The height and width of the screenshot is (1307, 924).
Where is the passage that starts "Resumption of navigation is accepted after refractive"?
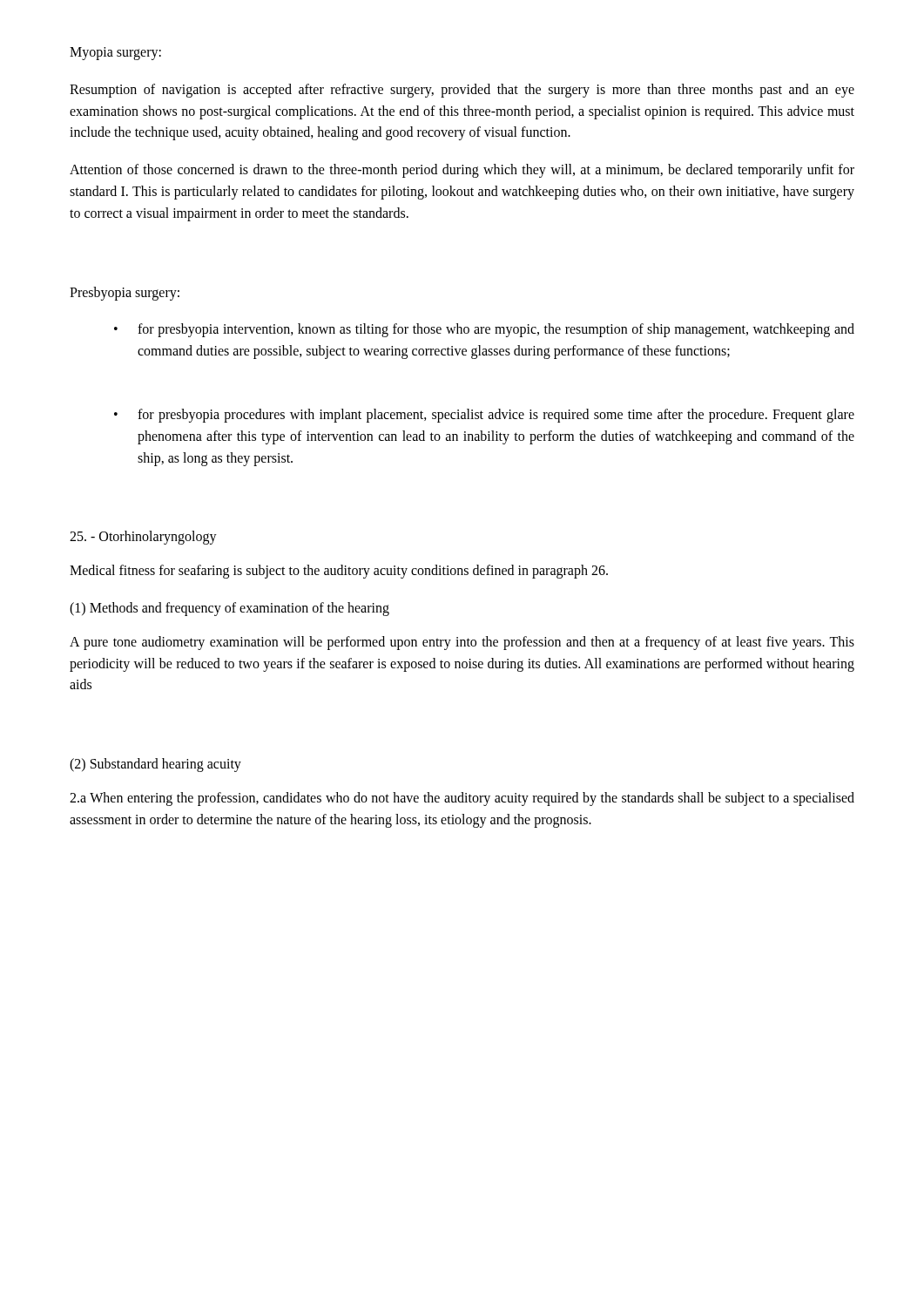[x=462, y=111]
